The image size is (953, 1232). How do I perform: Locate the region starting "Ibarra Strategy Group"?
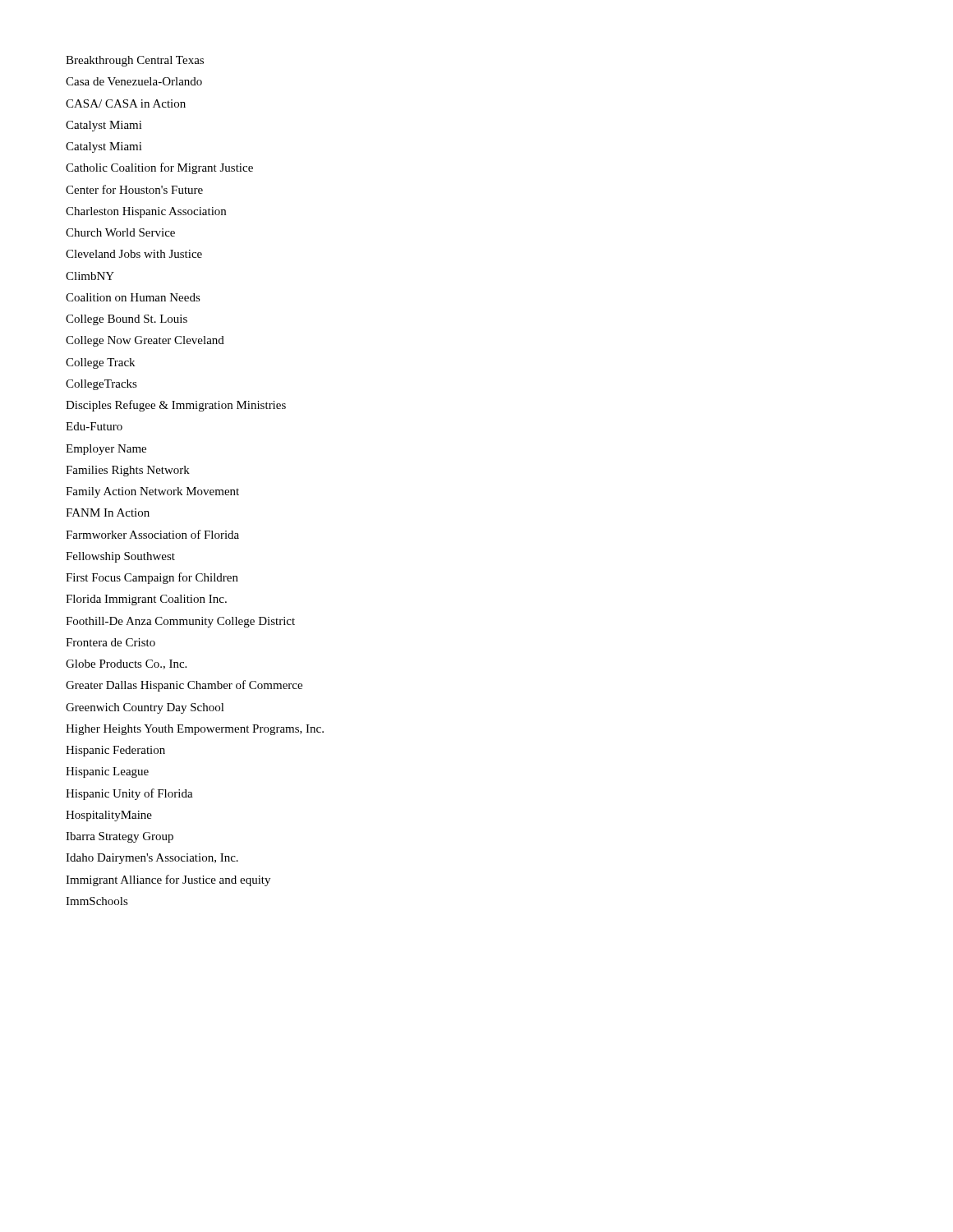click(120, 837)
